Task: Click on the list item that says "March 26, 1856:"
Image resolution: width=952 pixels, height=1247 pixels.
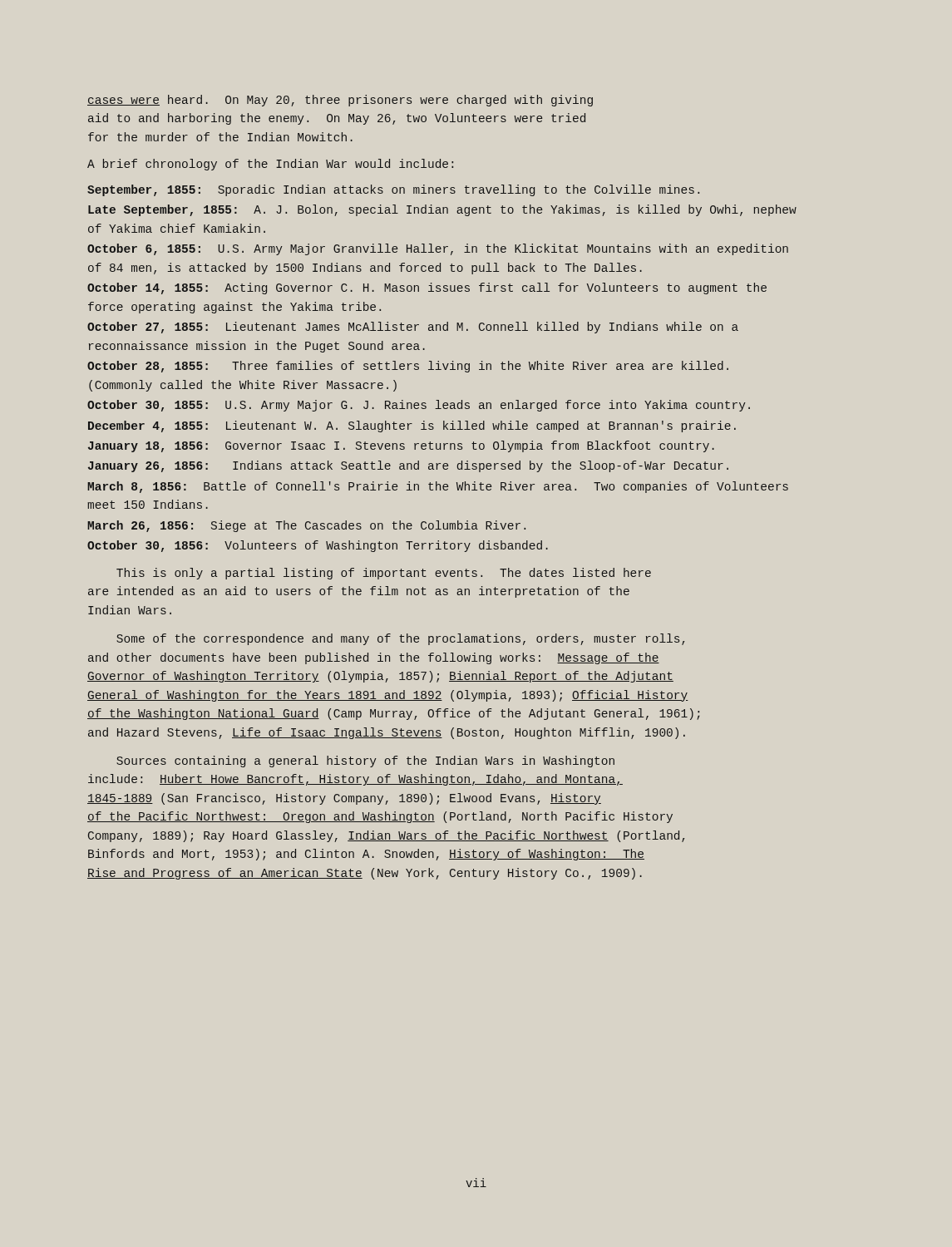Action: pyautogui.click(x=308, y=526)
